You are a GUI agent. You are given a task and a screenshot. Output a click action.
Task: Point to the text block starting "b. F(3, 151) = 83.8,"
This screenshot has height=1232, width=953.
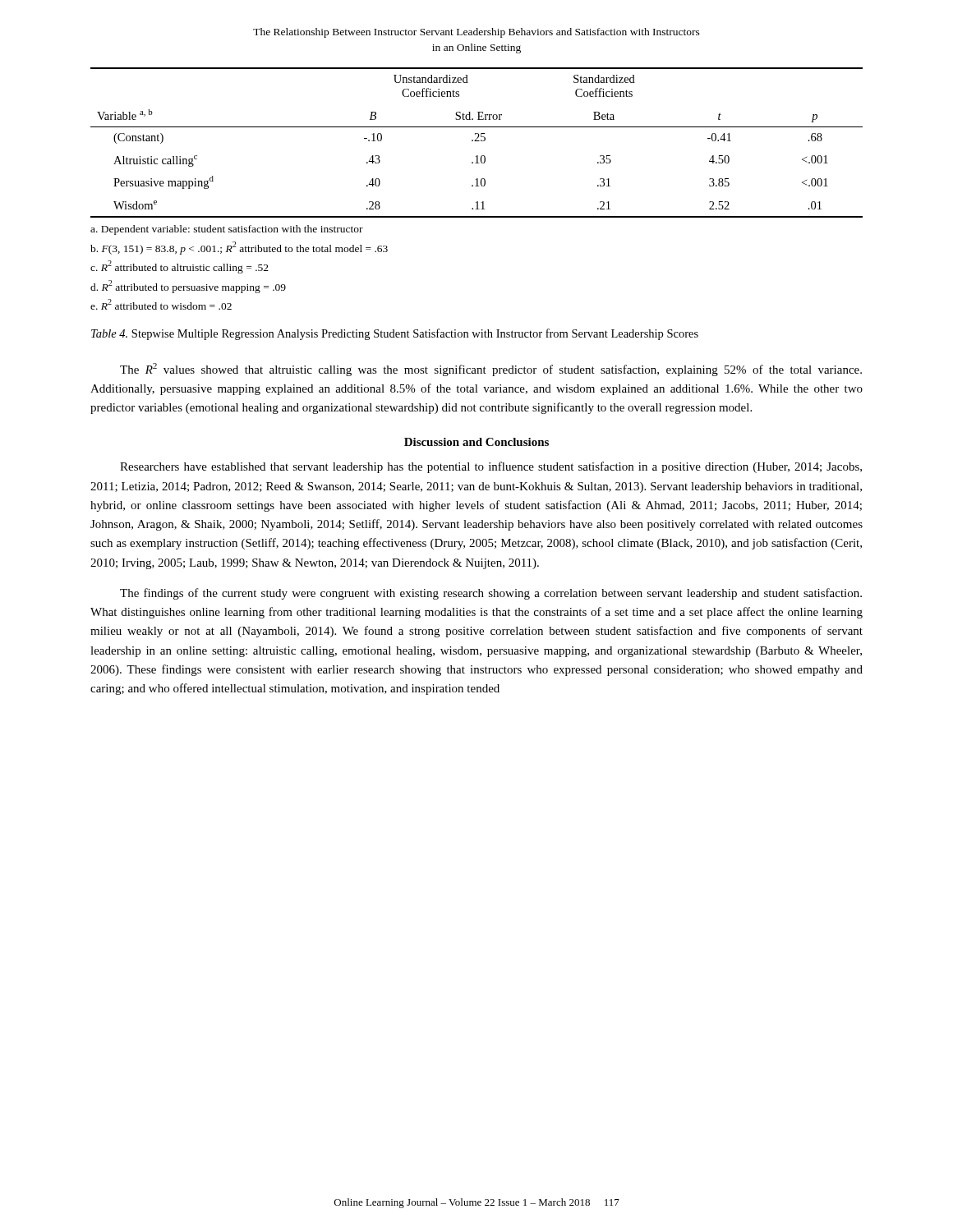[239, 247]
